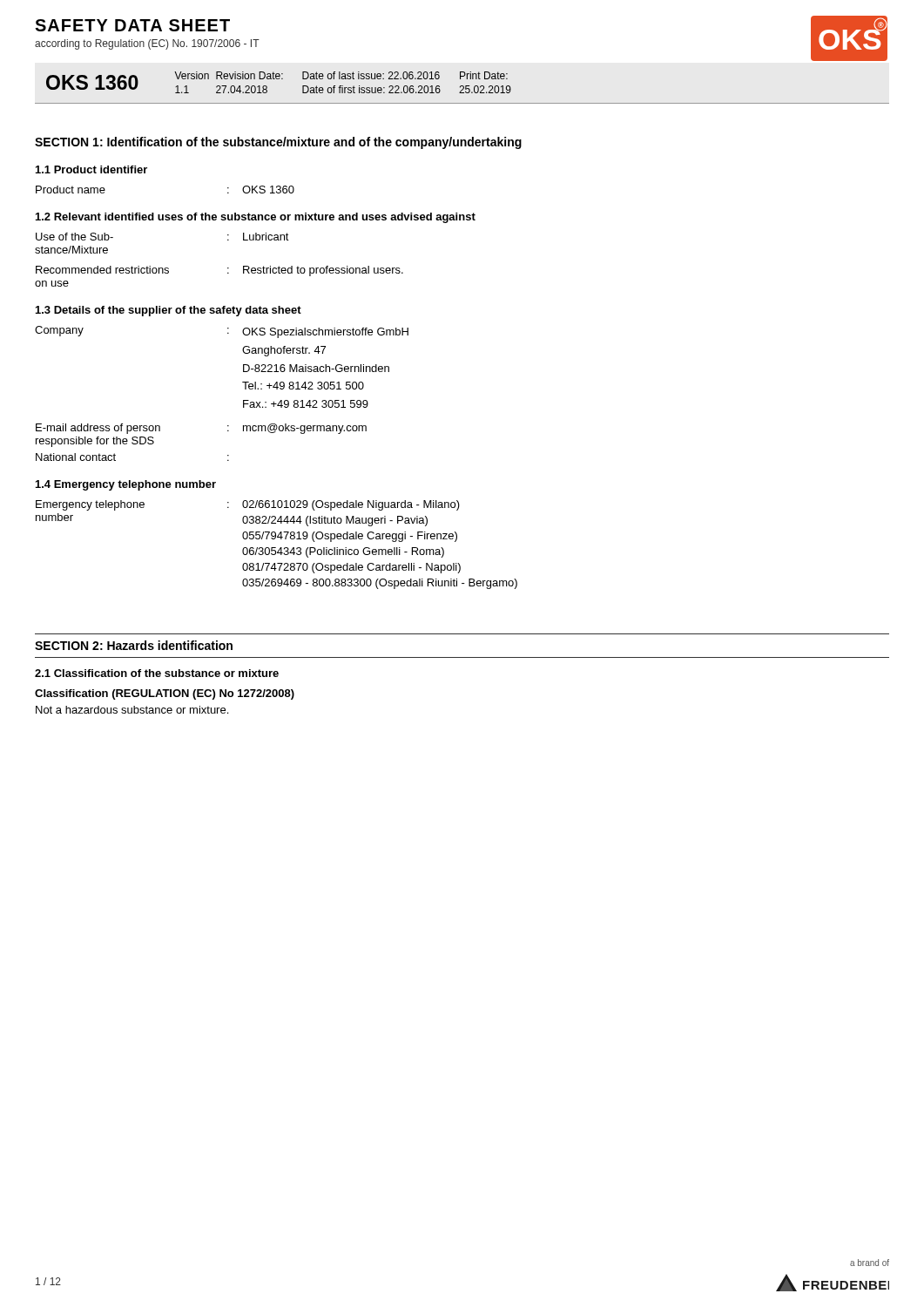
Task: Click on the text block starting "2.1 Classification of"
Action: click(157, 673)
